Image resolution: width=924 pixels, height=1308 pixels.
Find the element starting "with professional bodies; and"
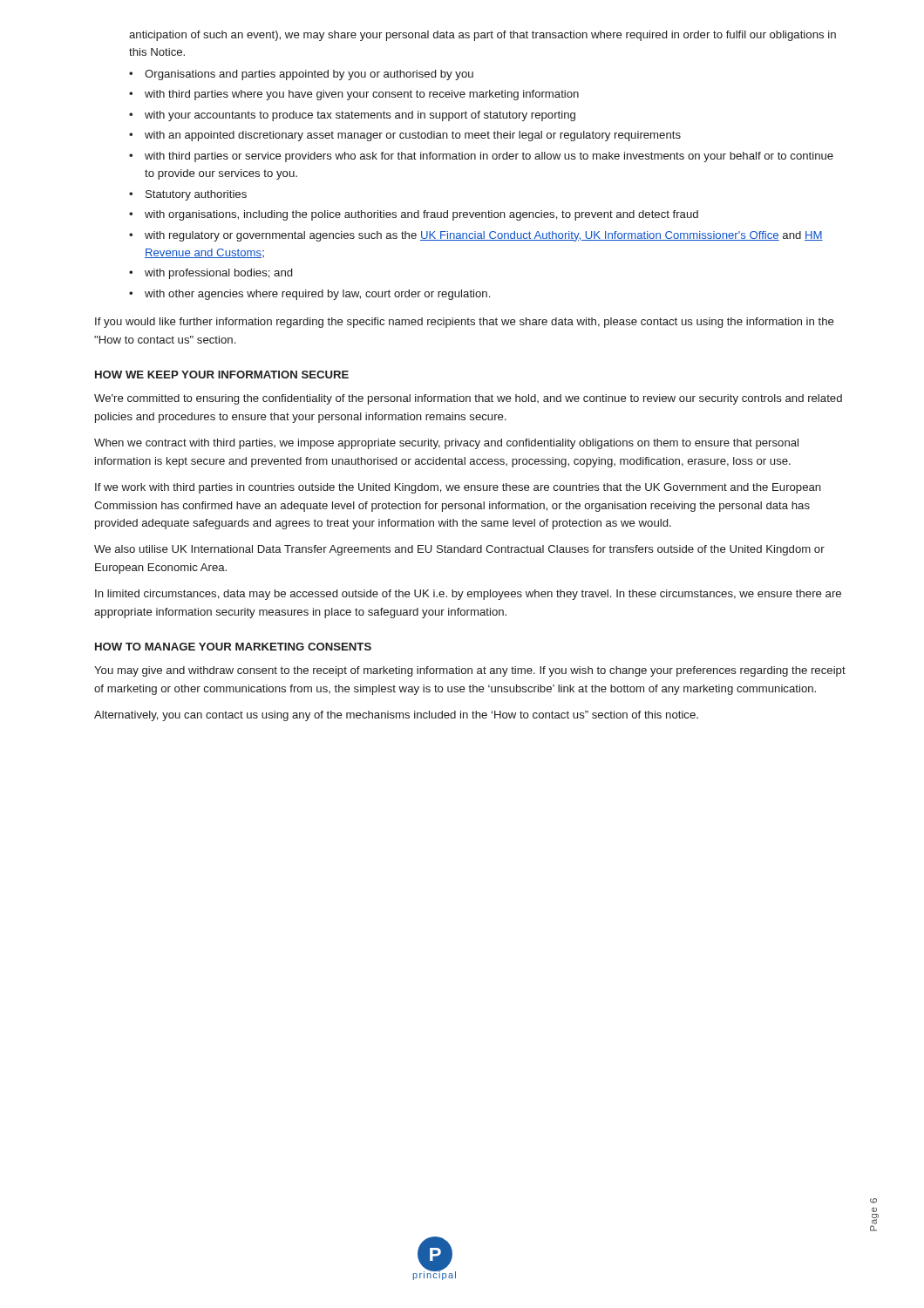click(x=219, y=273)
